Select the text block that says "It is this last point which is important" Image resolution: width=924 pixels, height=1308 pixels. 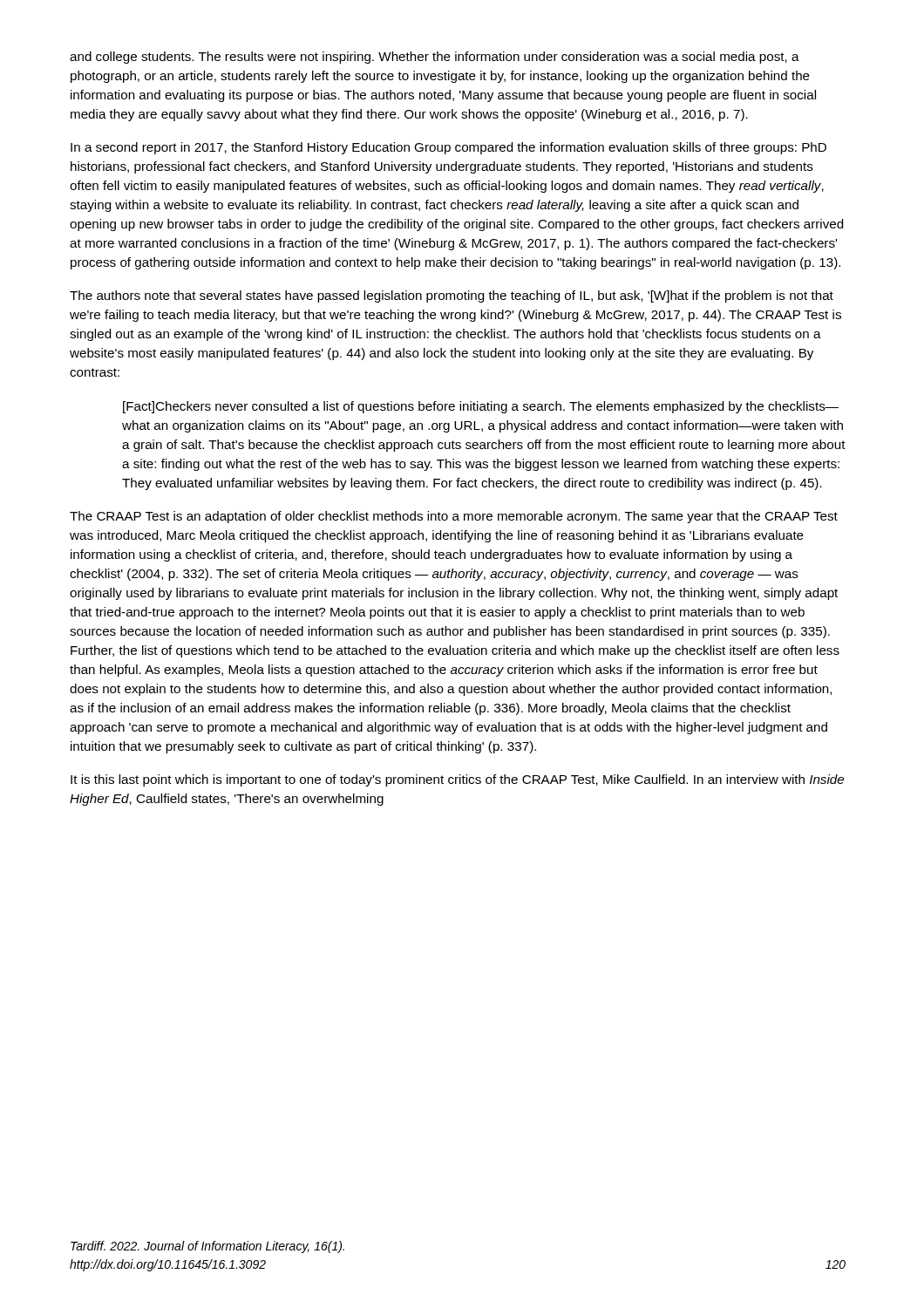pos(457,789)
